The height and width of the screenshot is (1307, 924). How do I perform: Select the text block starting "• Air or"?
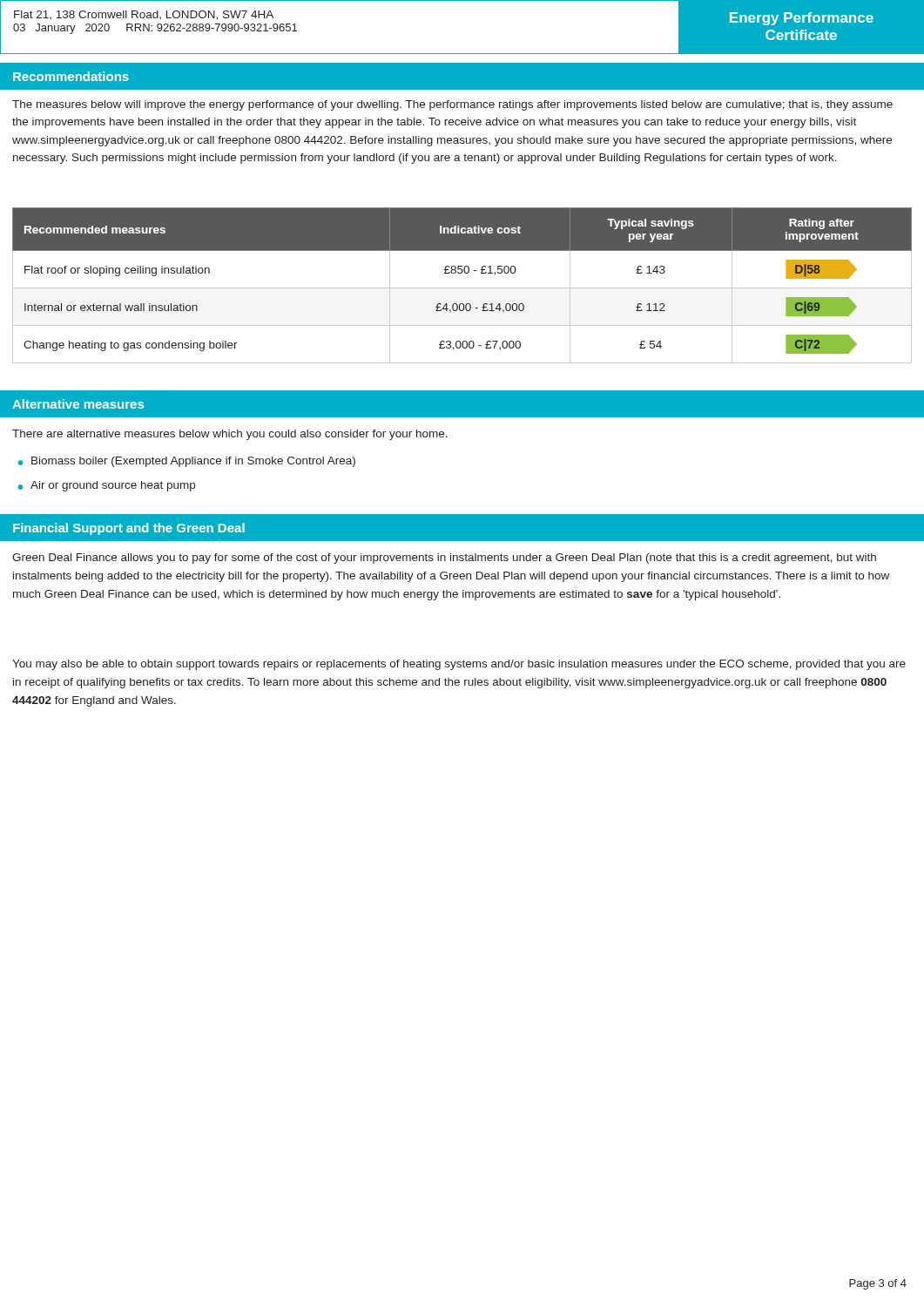pyautogui.click(x=107, y=487)
